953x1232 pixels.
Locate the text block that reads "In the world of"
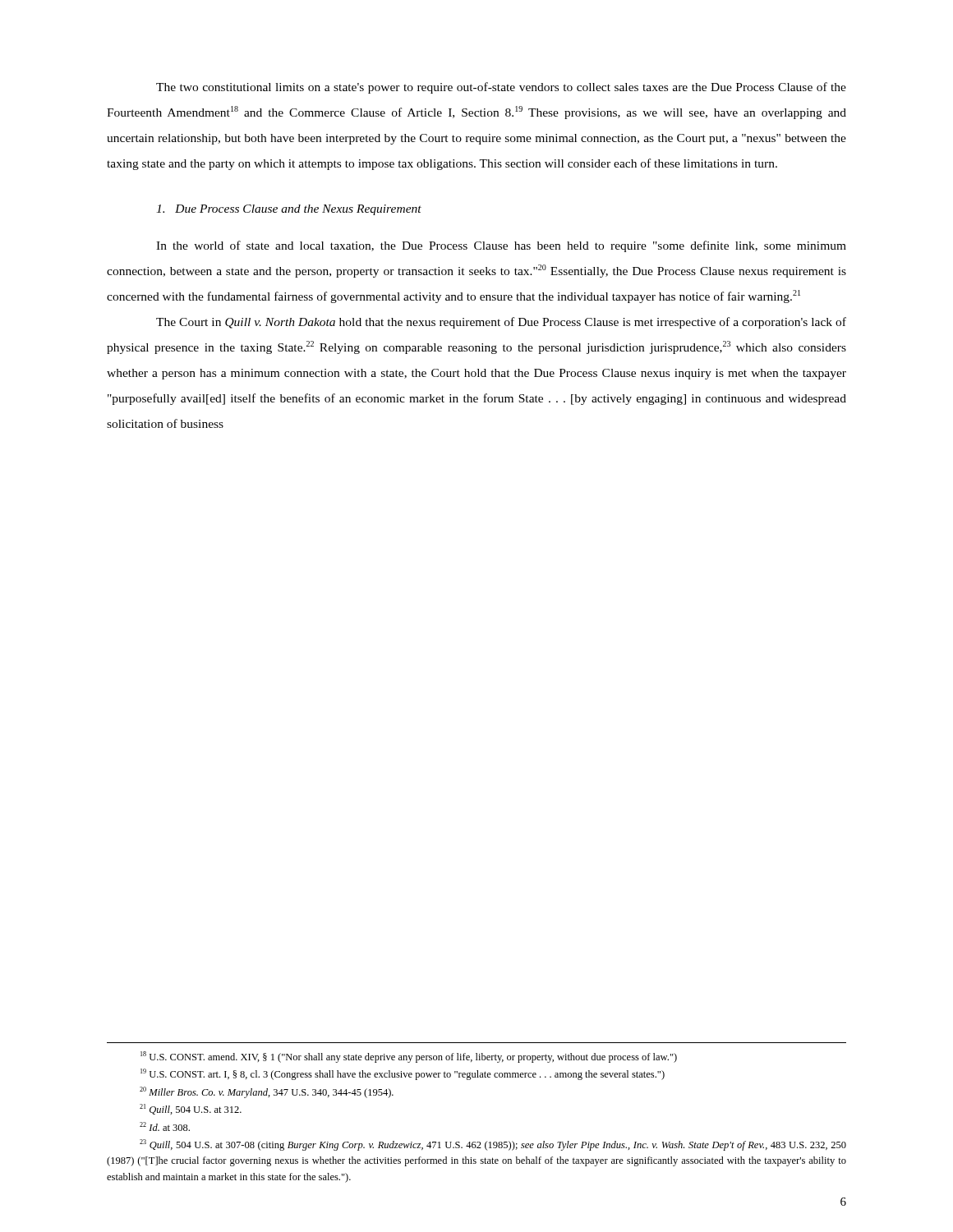pyautogui.click(x=476, y=271)
